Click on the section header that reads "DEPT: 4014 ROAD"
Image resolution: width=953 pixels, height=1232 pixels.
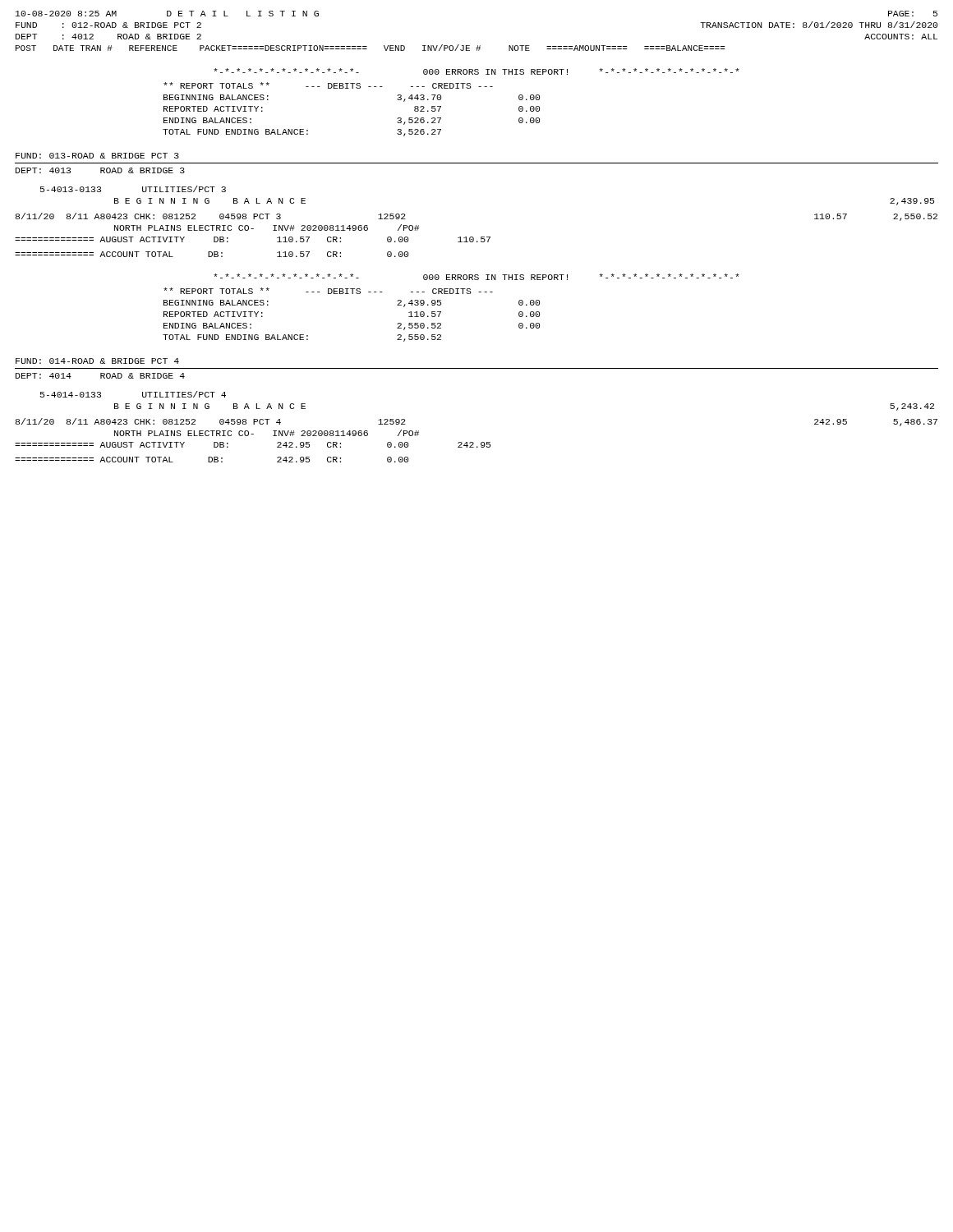(100, 376)
